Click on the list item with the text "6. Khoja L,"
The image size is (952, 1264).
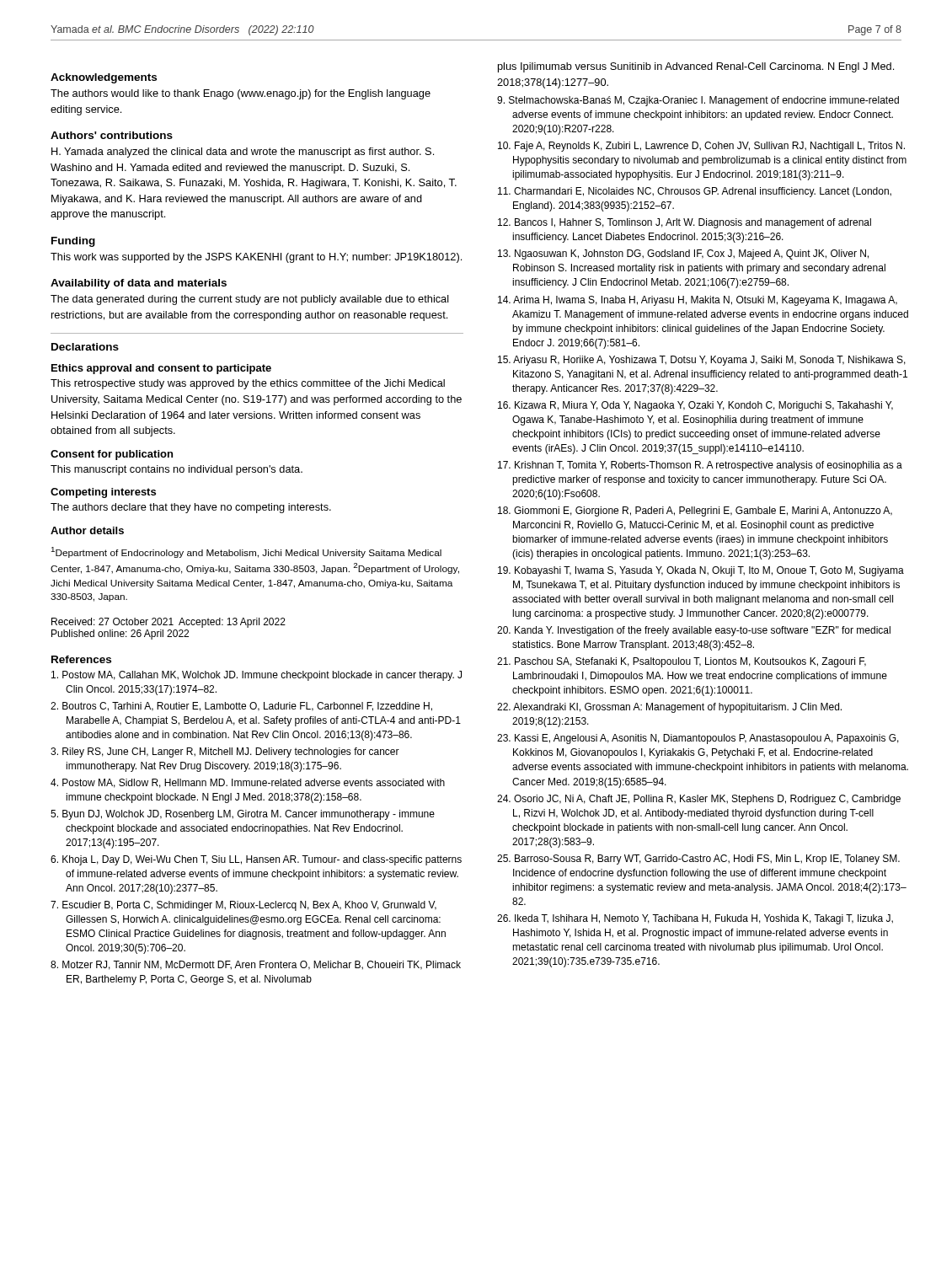(256, 874)
